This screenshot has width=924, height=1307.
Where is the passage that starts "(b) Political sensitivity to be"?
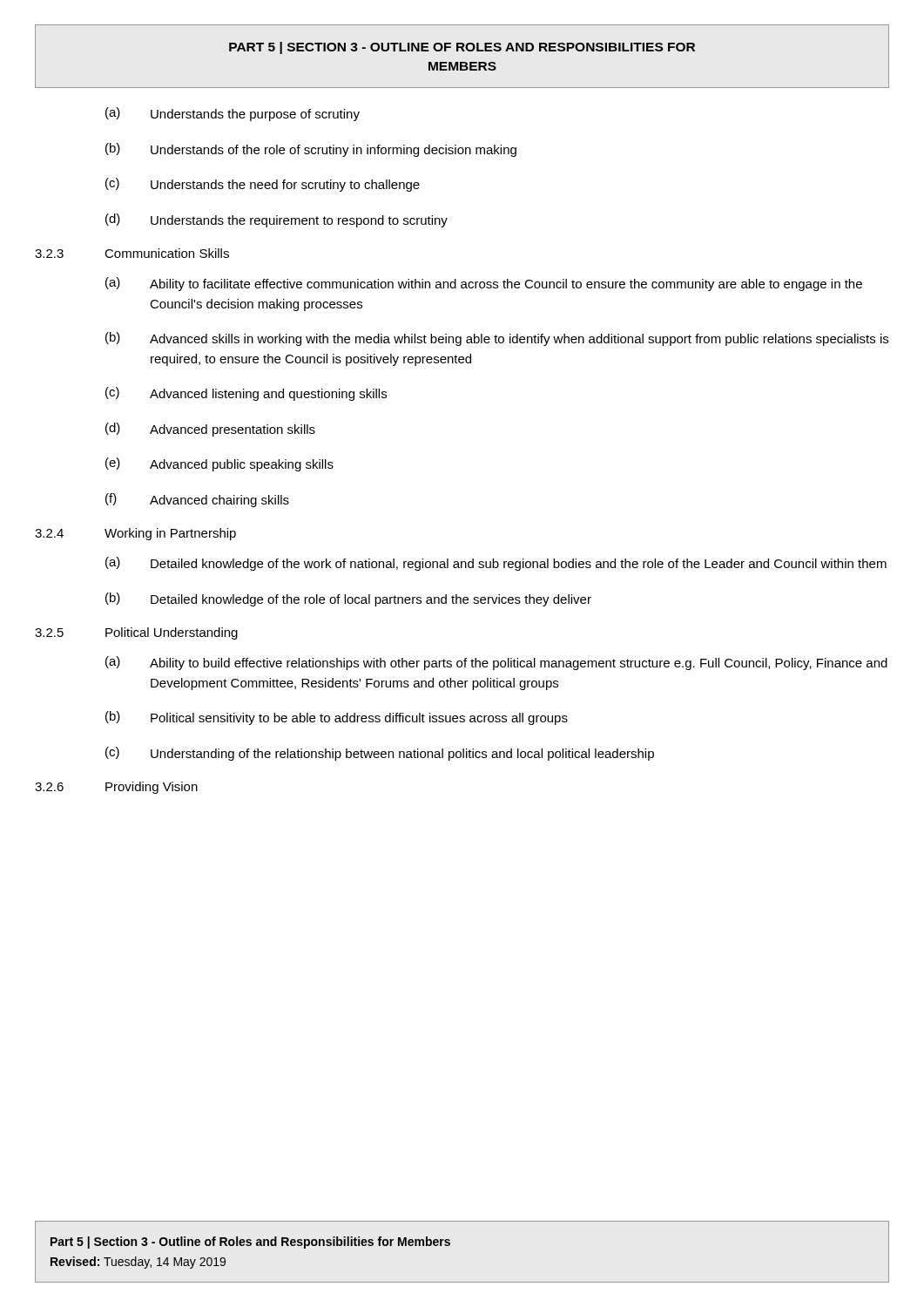pyautogui.click(x=497, y=718)
